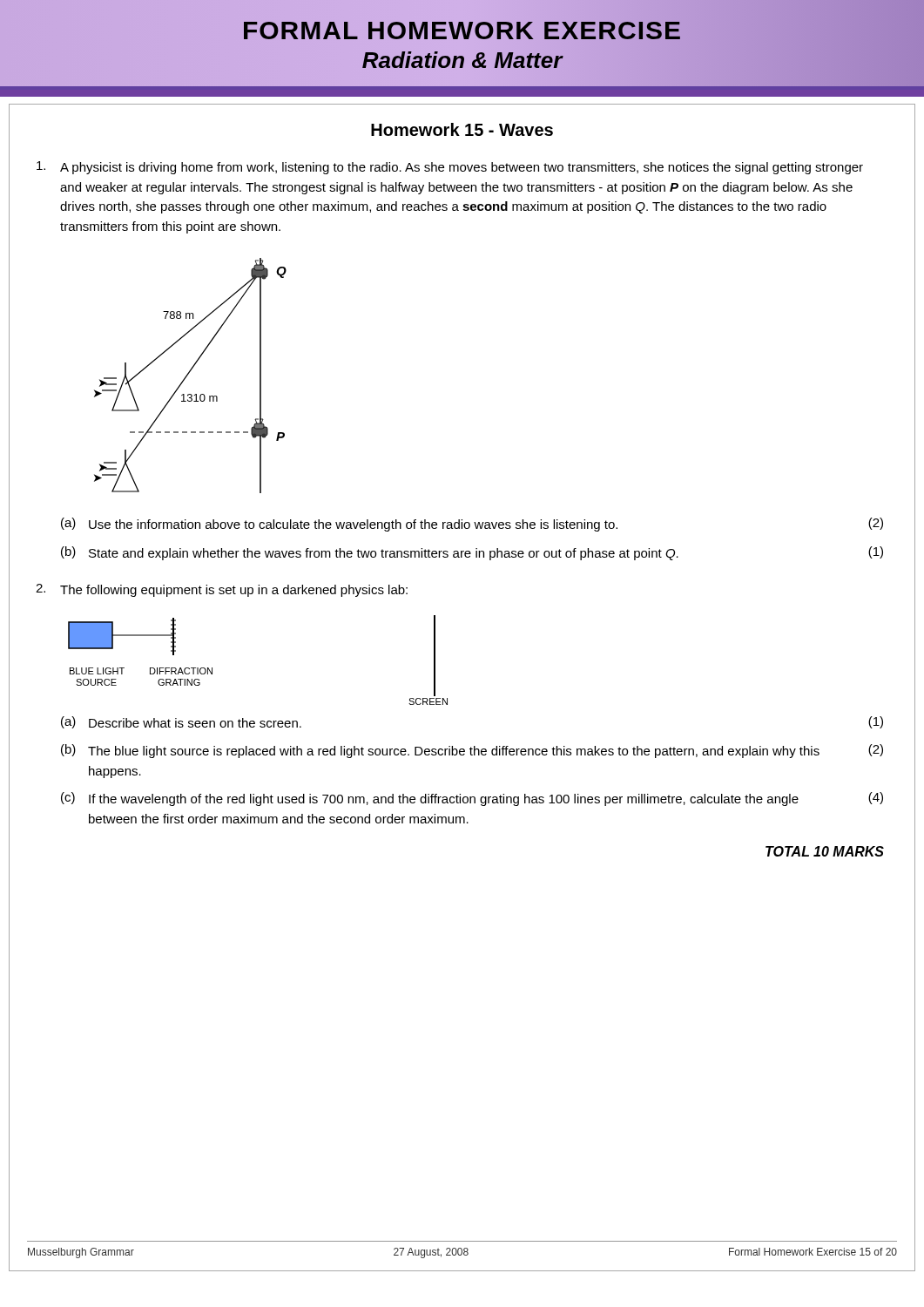Find the text block starting "FORMAL HOMEWORK EXERCISE Radiation & Matter"

(x=462, y=48)
